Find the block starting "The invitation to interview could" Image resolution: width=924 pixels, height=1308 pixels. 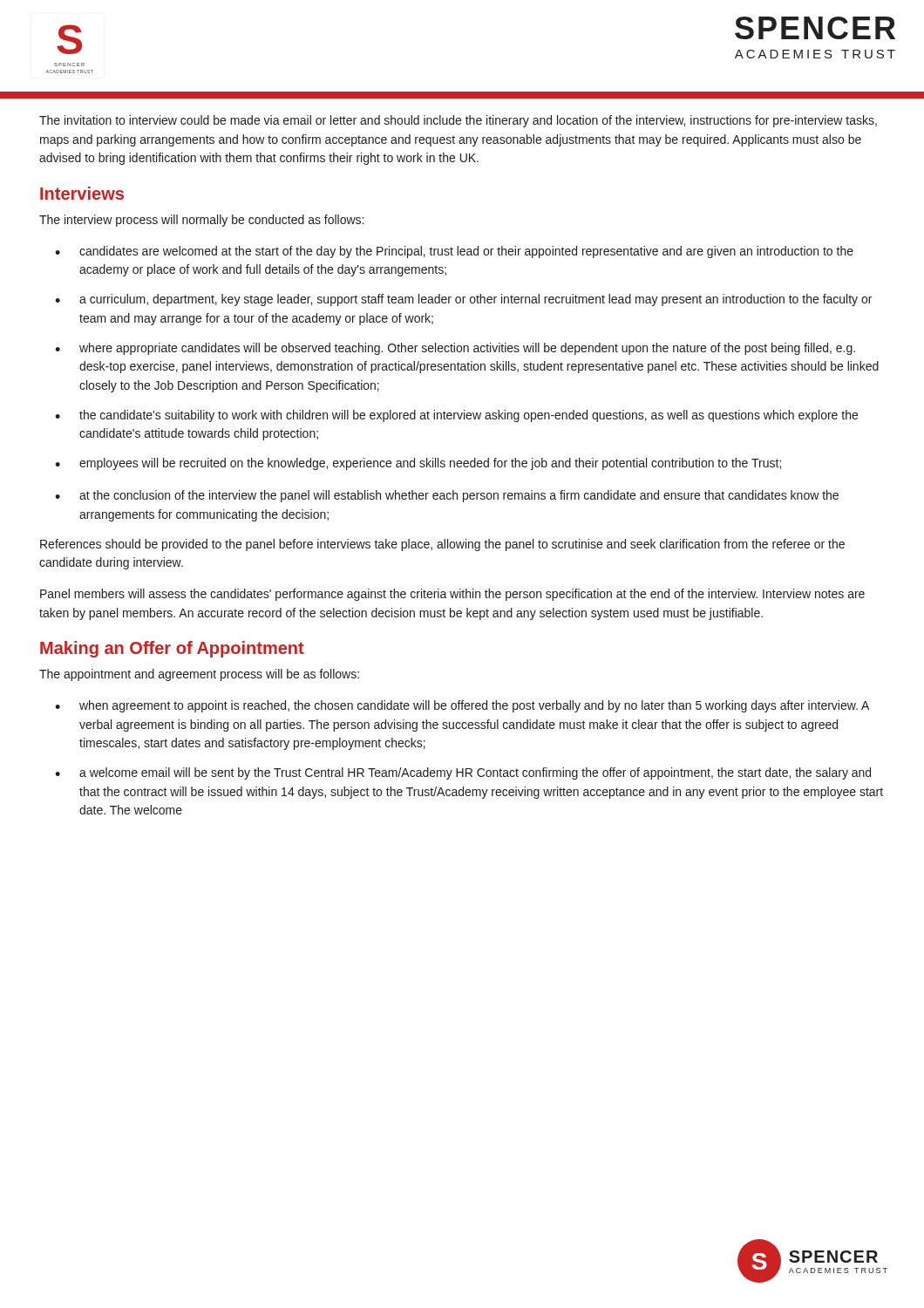pos(462,140)
